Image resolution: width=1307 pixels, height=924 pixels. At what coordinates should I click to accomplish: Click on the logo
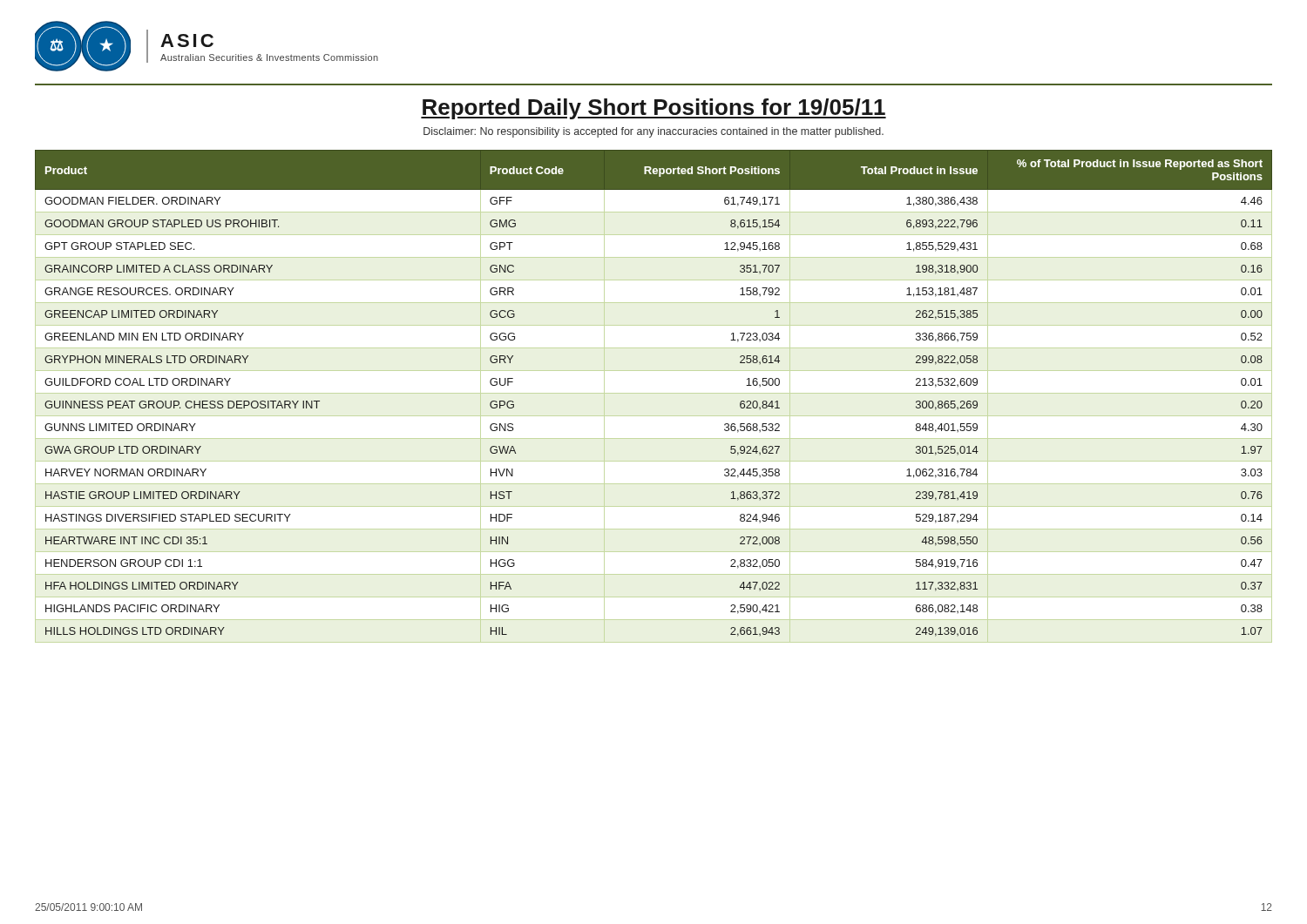(x=207, y=46)
